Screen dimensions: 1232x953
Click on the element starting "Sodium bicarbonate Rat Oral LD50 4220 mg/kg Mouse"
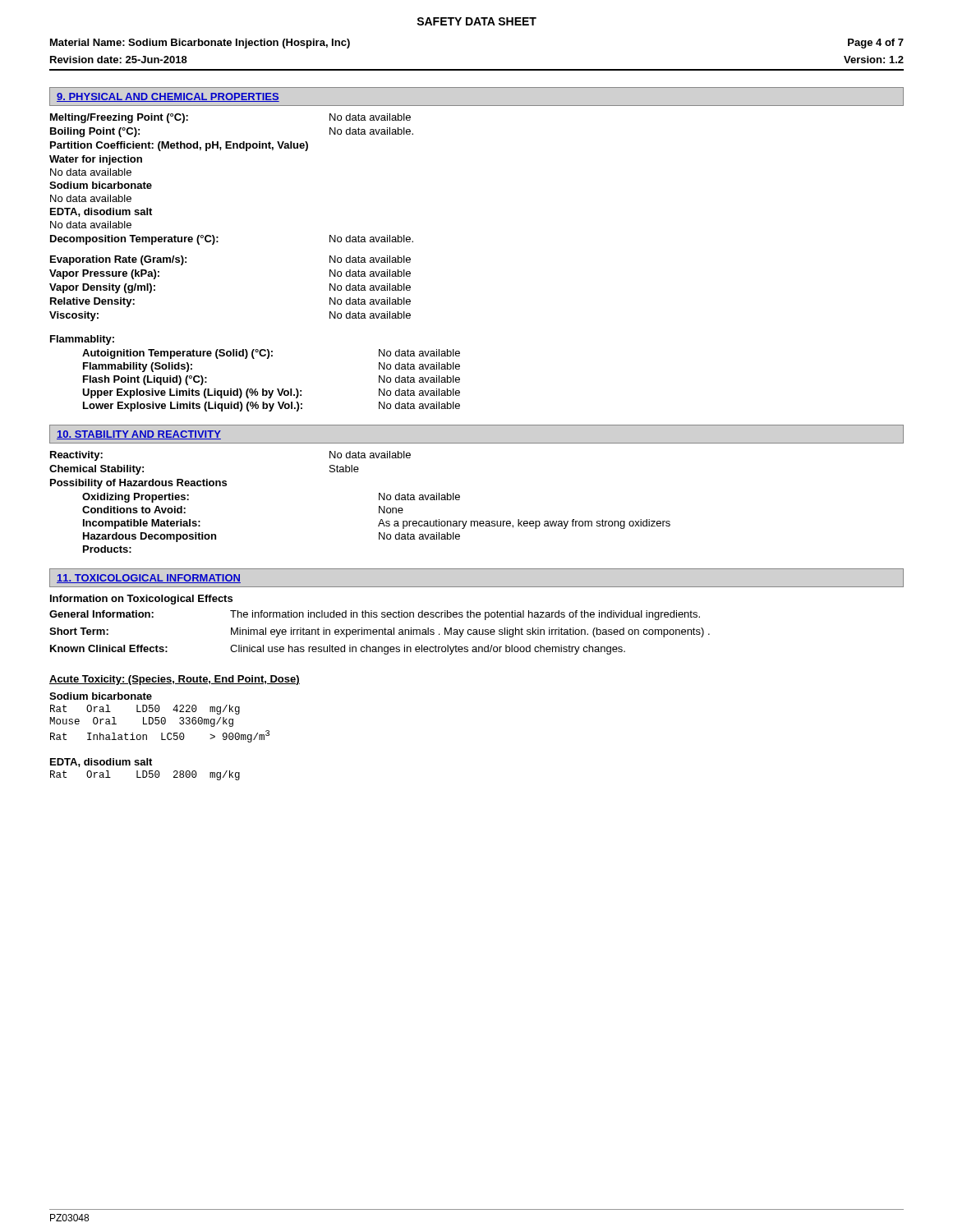pyautogui.click(x=101, y=696)
